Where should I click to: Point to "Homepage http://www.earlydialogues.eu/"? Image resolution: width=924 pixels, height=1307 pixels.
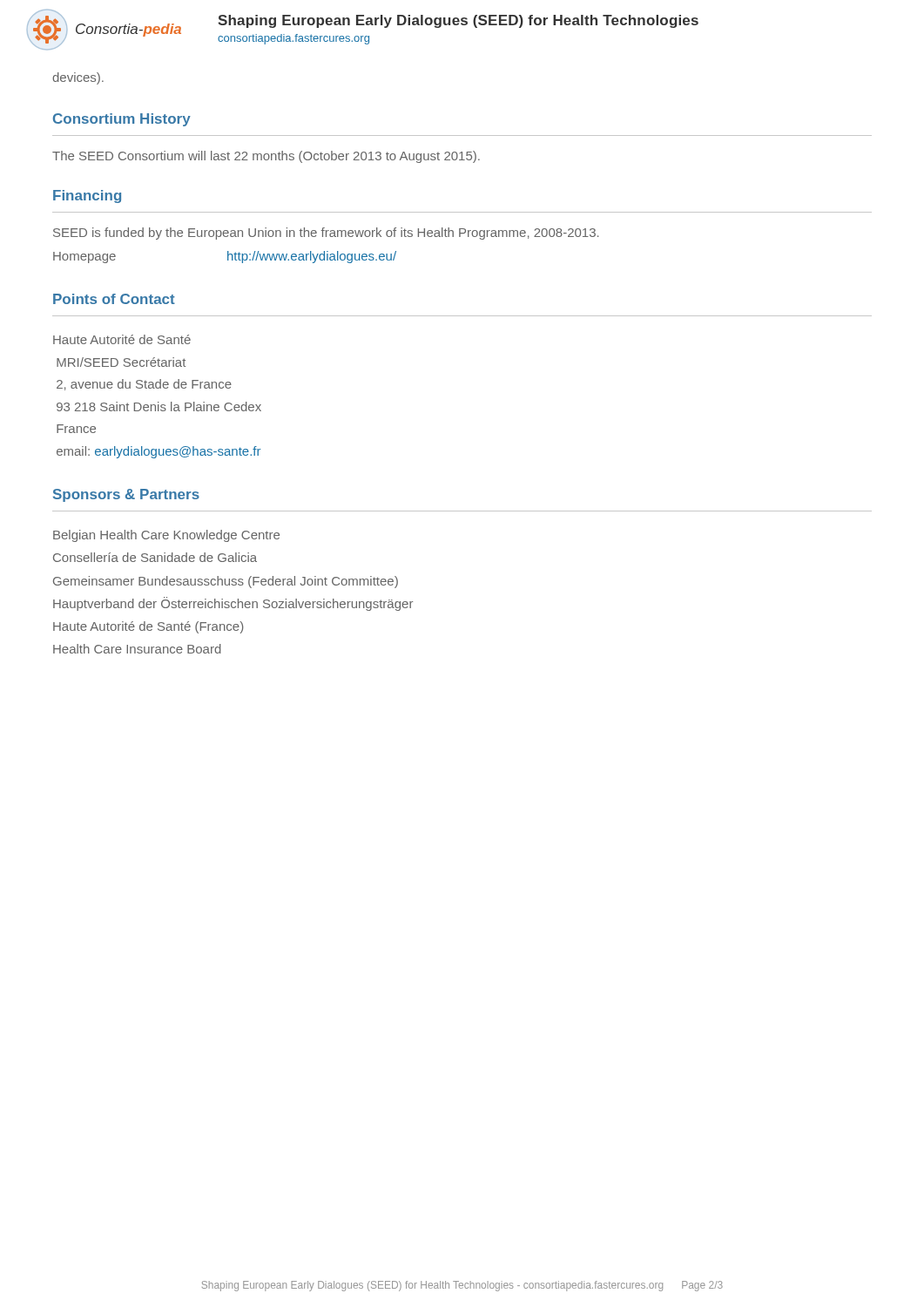point(224,256)
